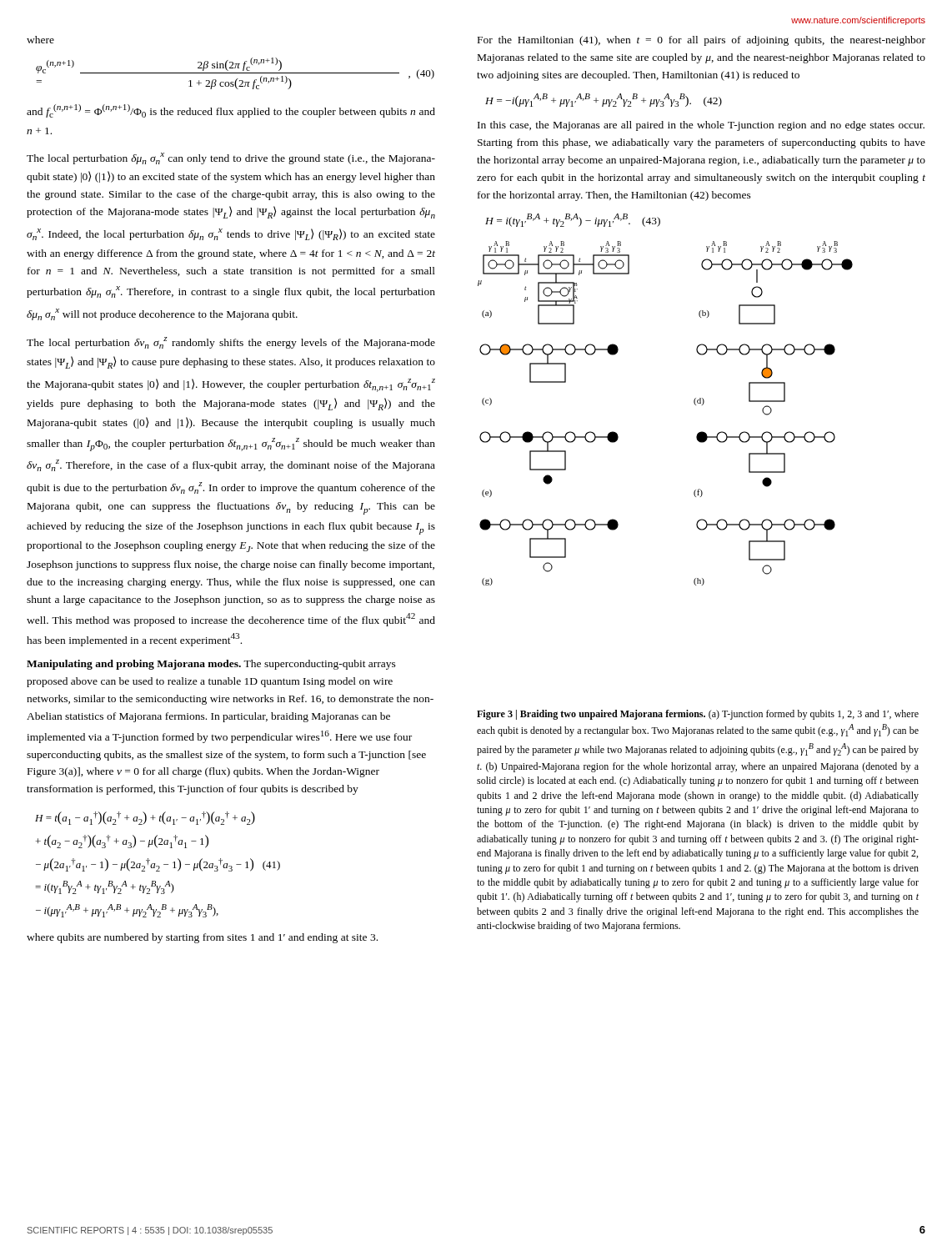The height and width of the screenshot is (1251, 952).
Task: Navigate to the text starting "In this case,"
Action: [x=701, y=160]
